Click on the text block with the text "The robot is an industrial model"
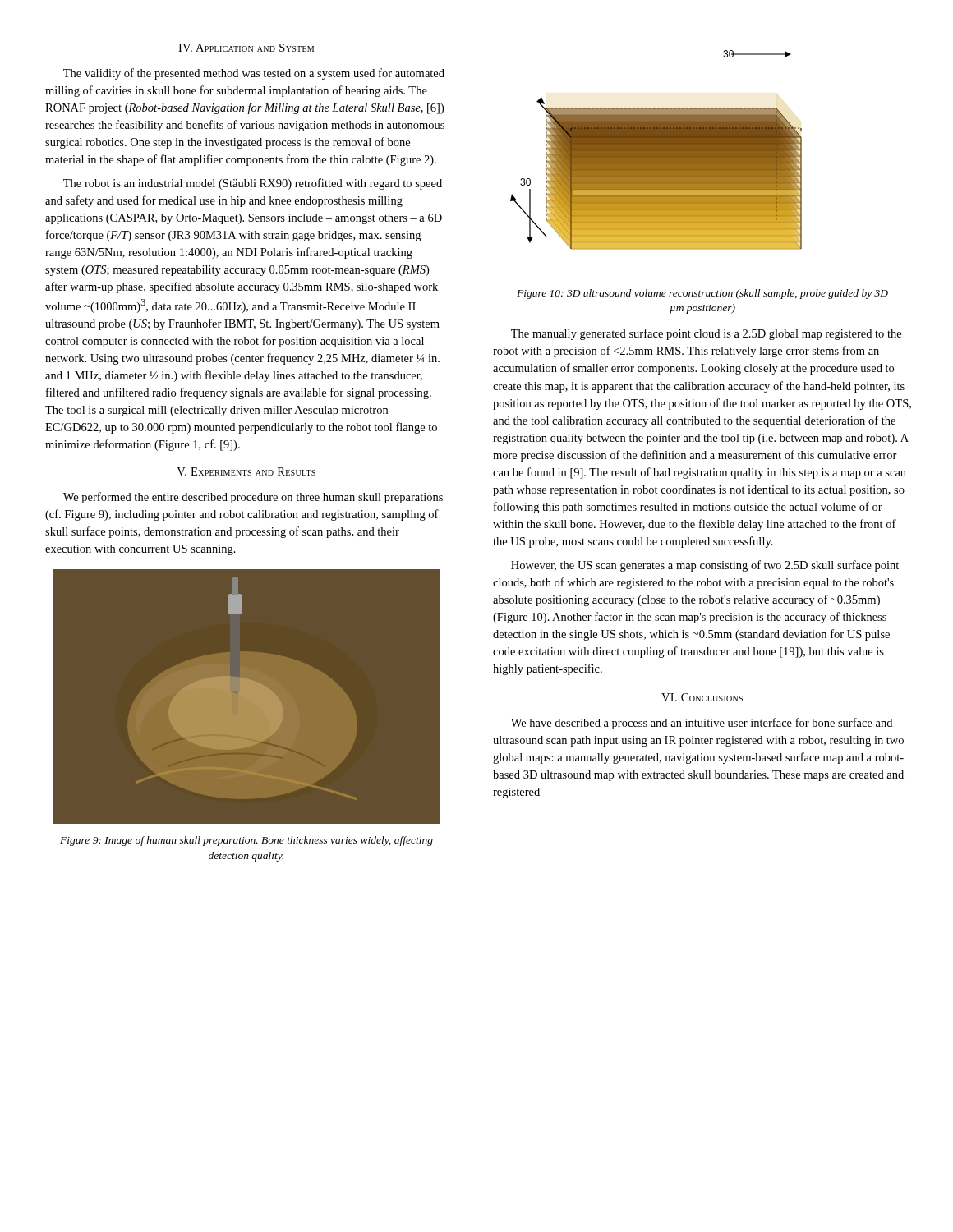953x1232 pixels. click(x=246, y=314)
